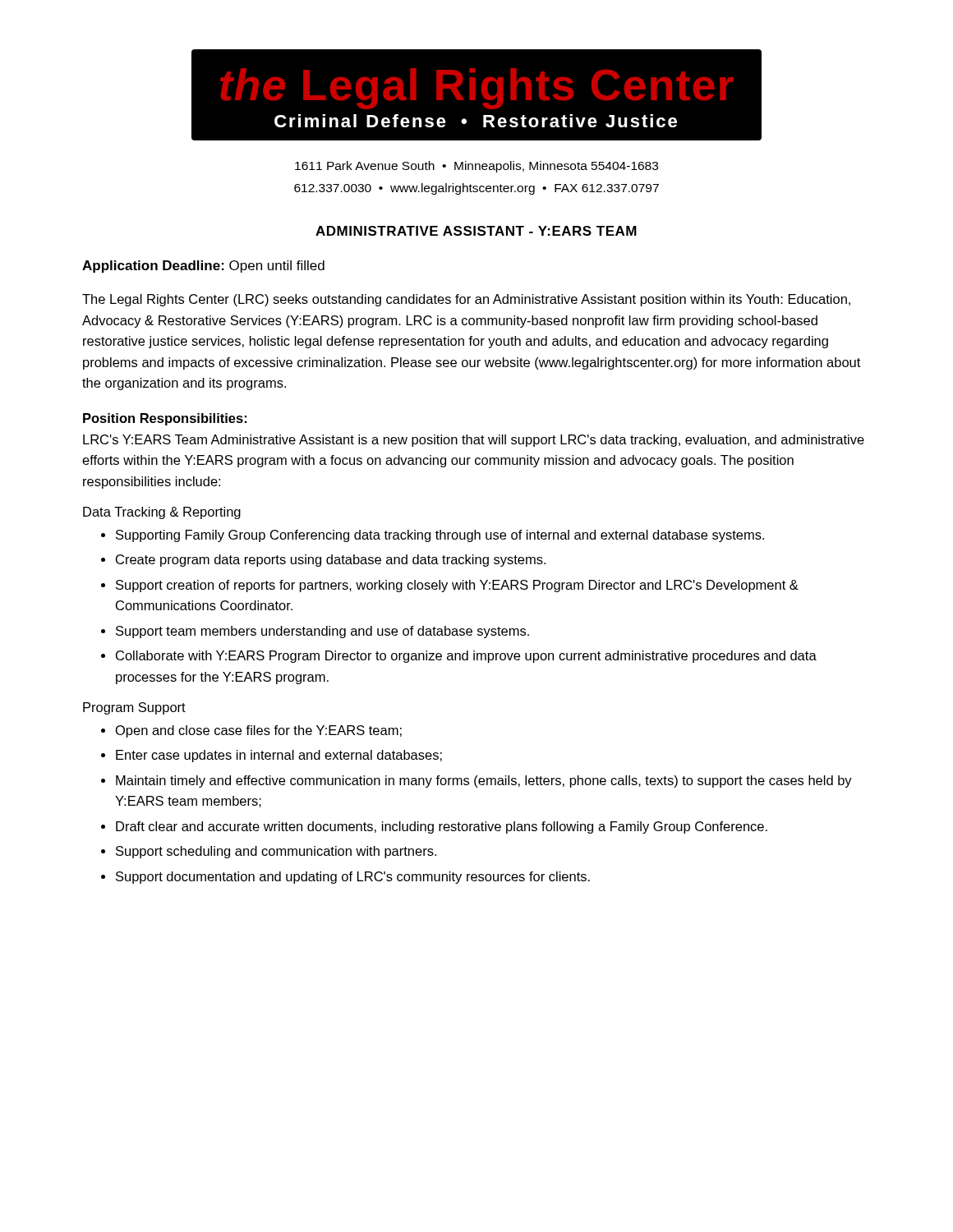The height and width of the screenshot is (1232, 953).
Task: Click on the element starting "Program Support"
Action: 134,707
